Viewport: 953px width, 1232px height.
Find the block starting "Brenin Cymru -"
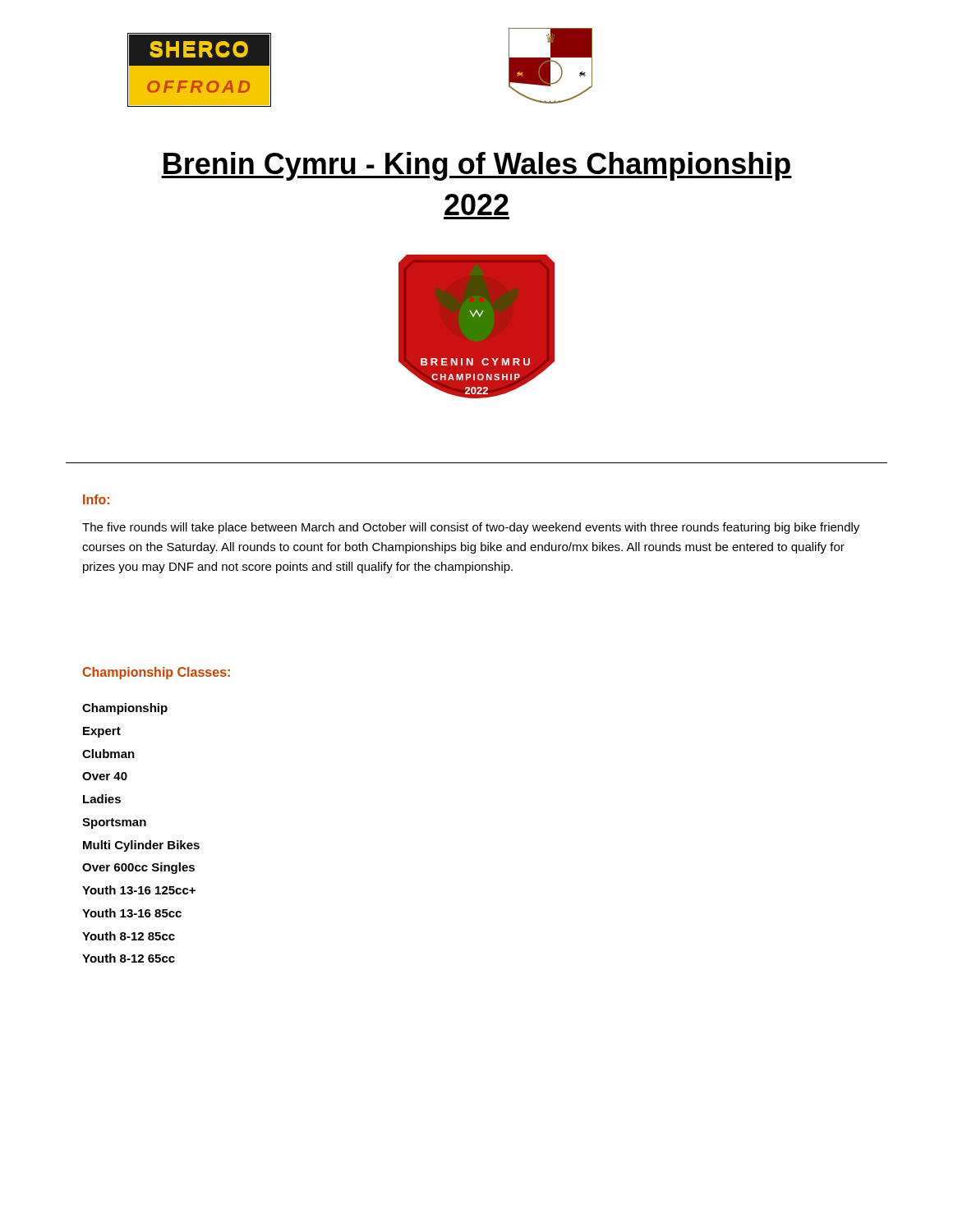coord(476,185)
